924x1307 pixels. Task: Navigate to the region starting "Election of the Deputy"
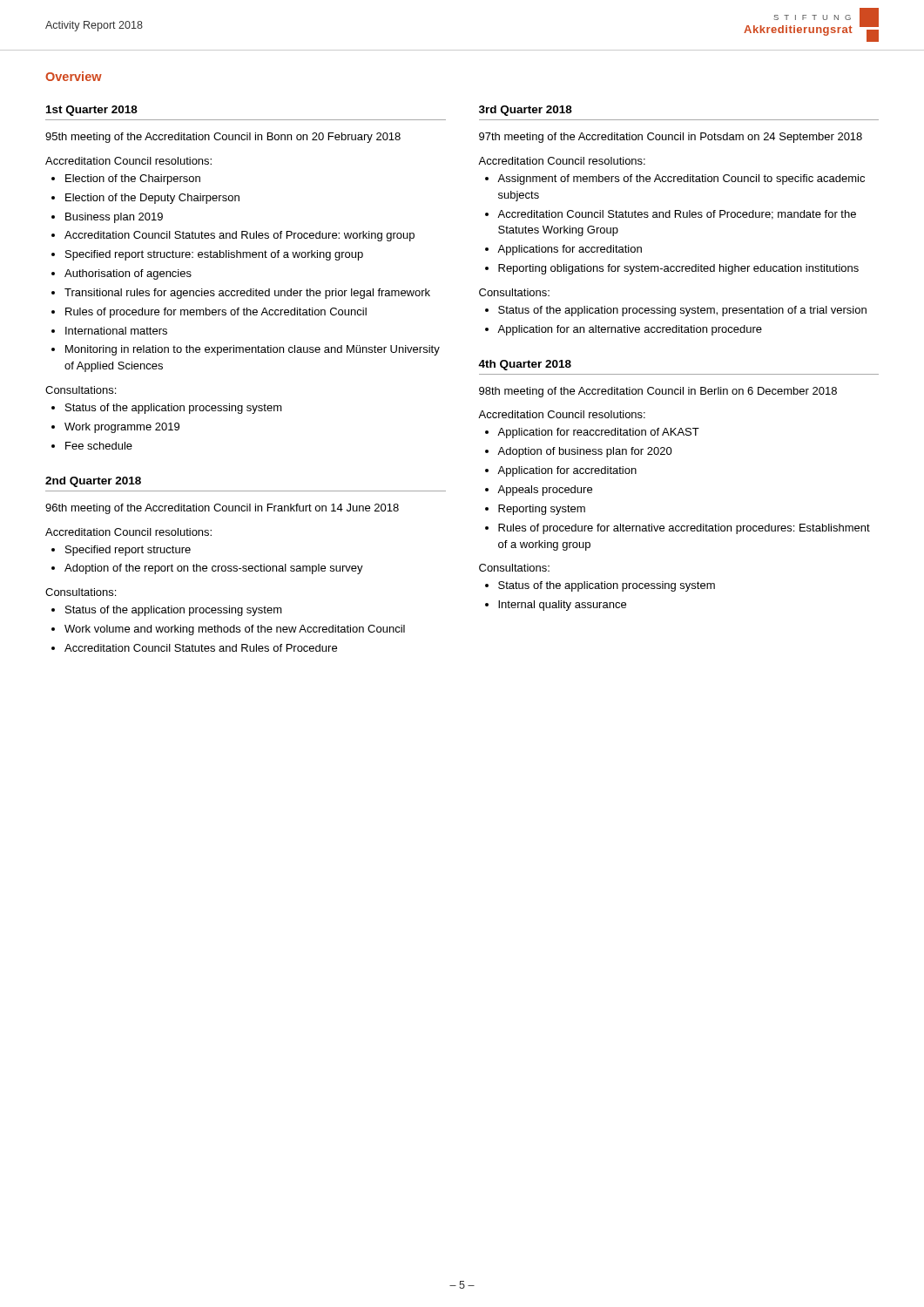click(x=152, y=197)
